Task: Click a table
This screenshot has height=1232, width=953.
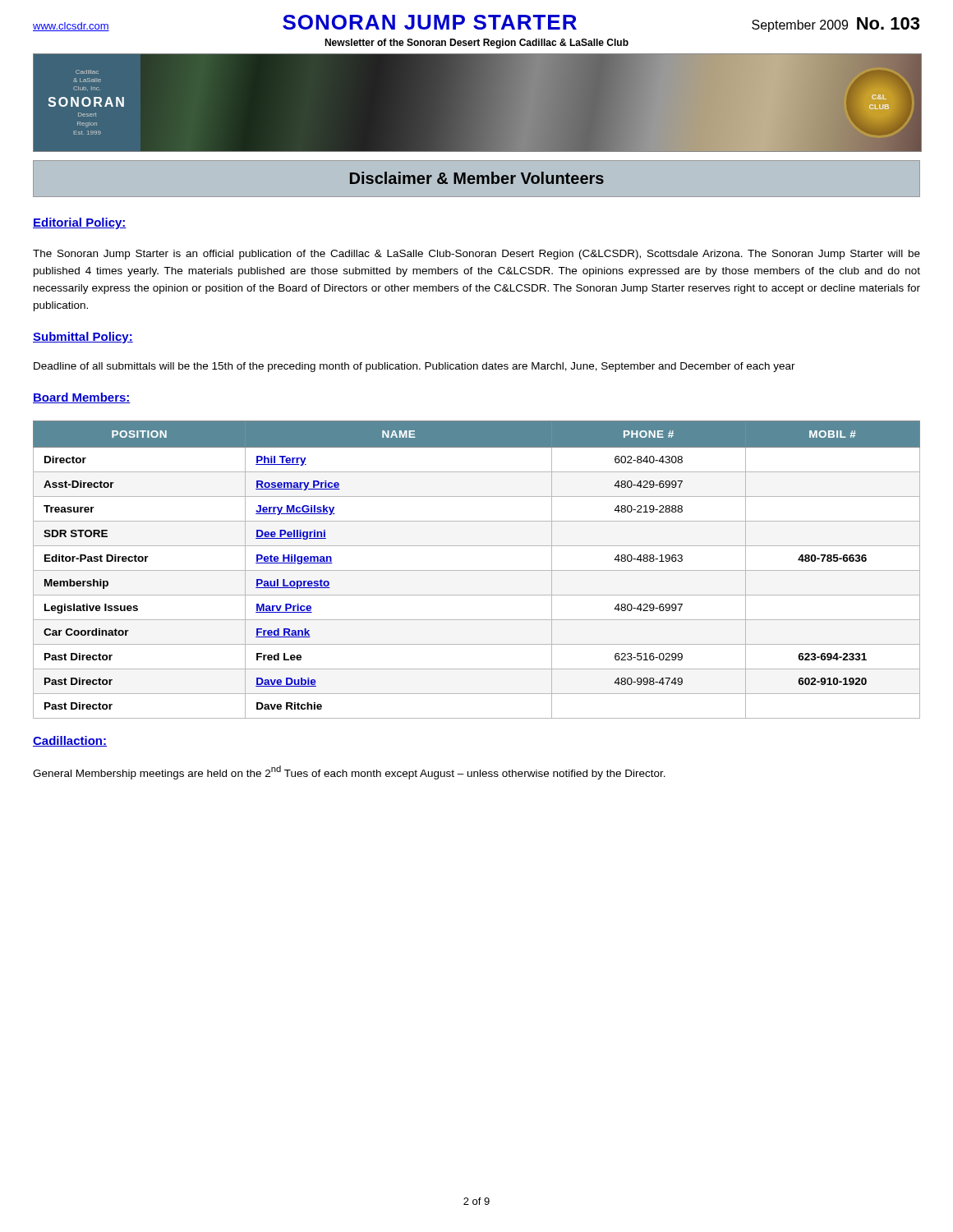Action: pos(476,569)
